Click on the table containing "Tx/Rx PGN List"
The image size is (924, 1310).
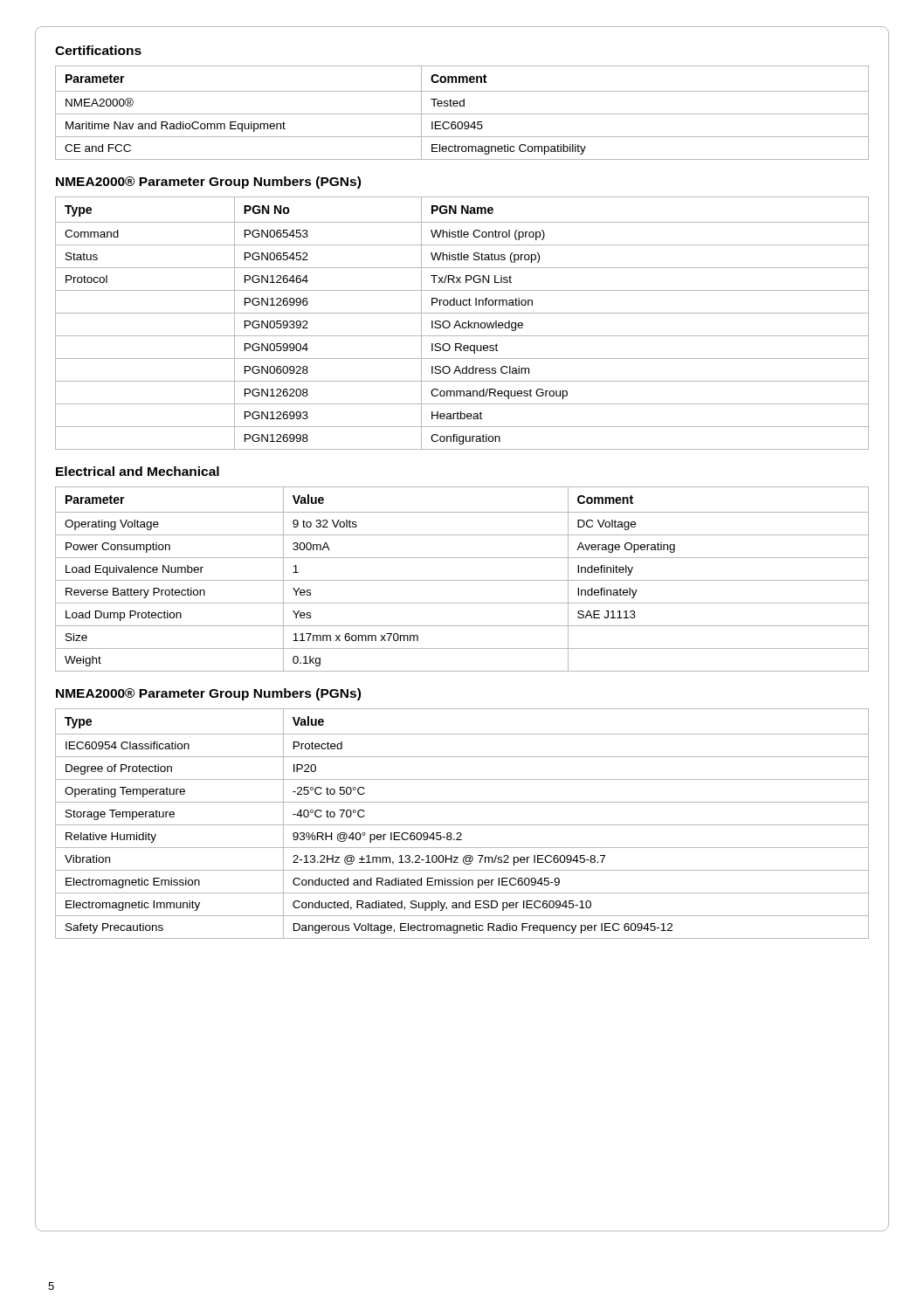[462, 323]
